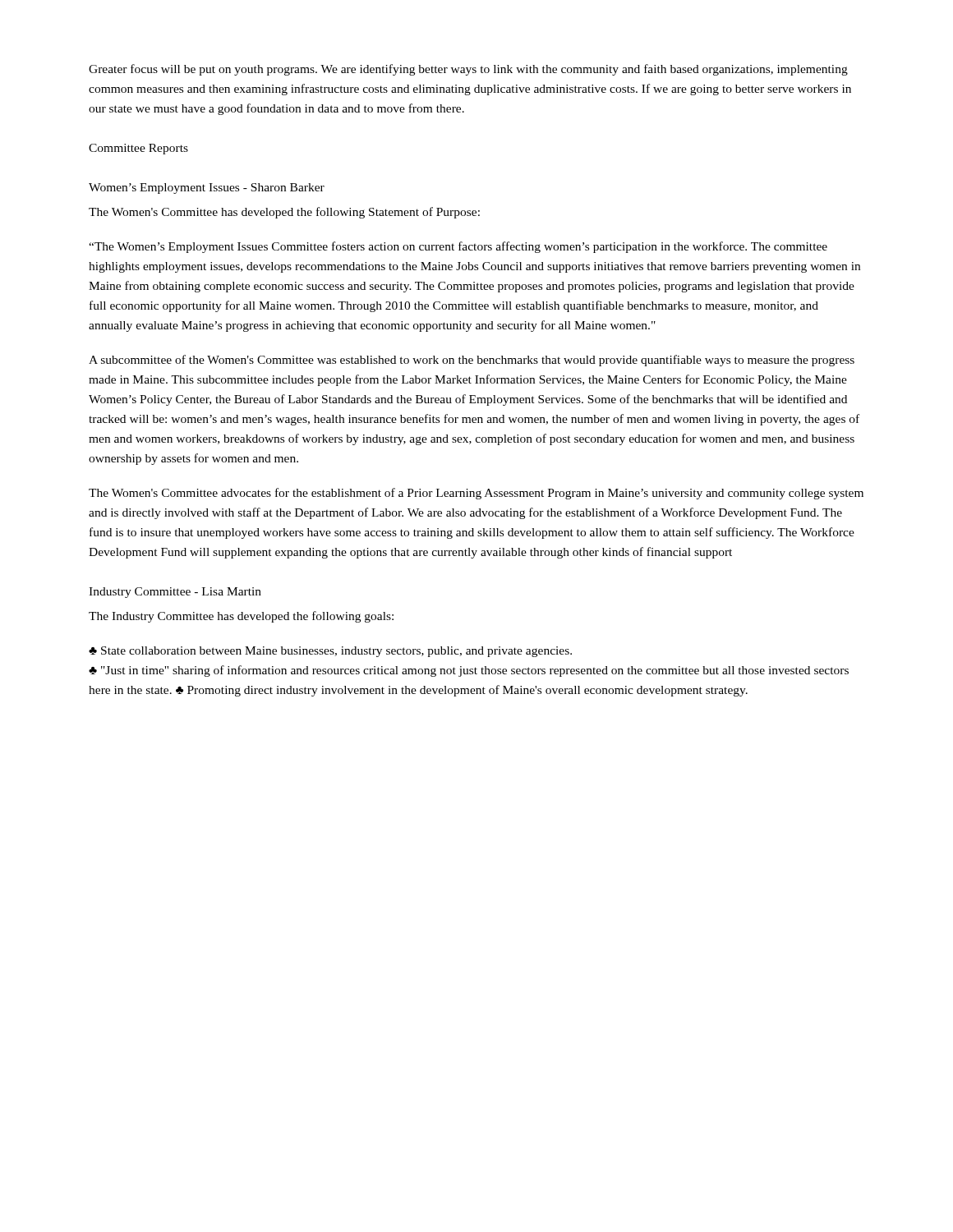Find the list item that reads "♣ State collaboration between Maine businesses, industry sectors,"
This screenshot has height=1232, width=953.
tap(331, 650)
